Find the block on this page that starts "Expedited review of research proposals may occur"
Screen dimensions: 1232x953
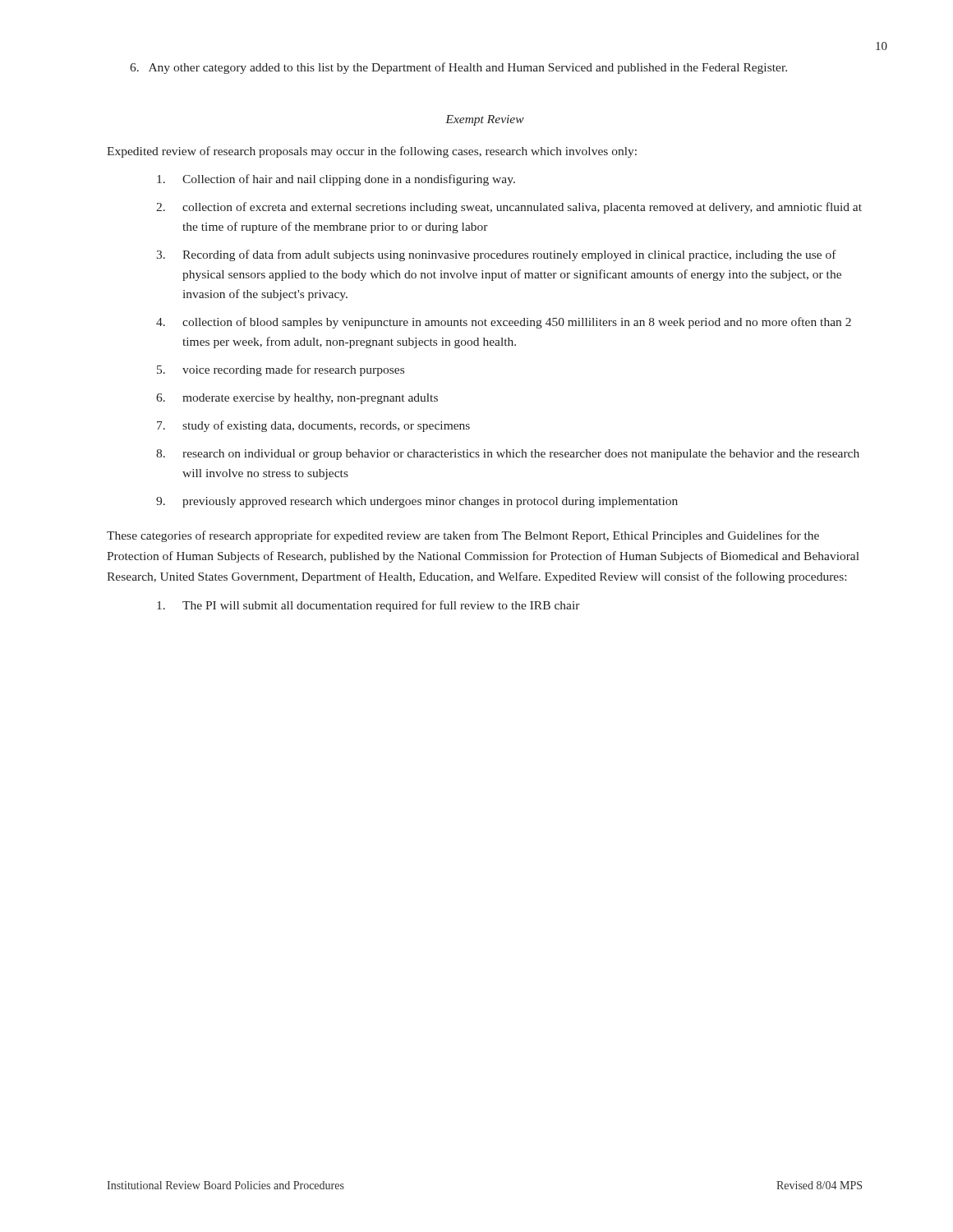coord(372,151)
